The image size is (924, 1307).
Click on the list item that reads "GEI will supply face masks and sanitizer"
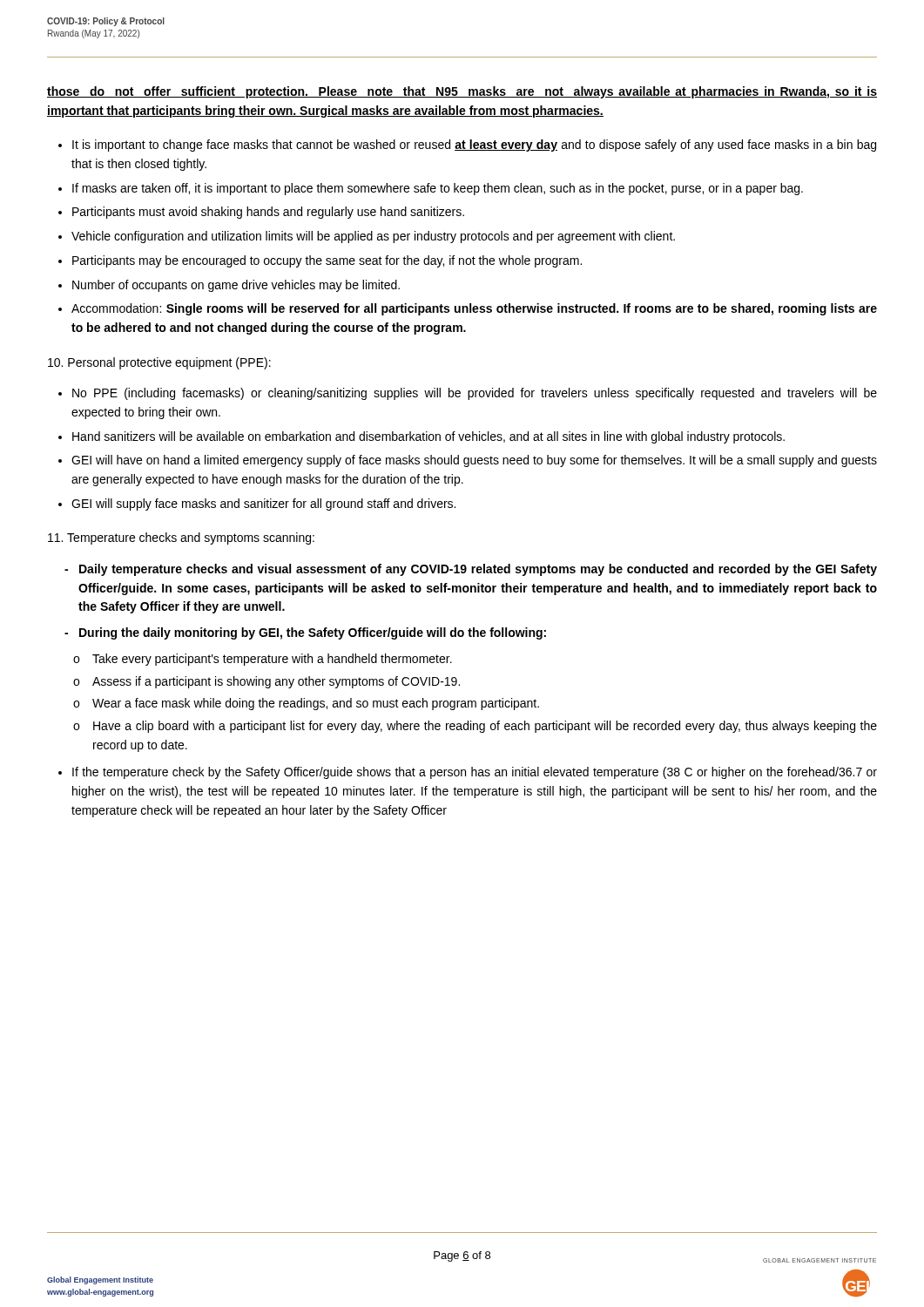[x=264, y=503]
